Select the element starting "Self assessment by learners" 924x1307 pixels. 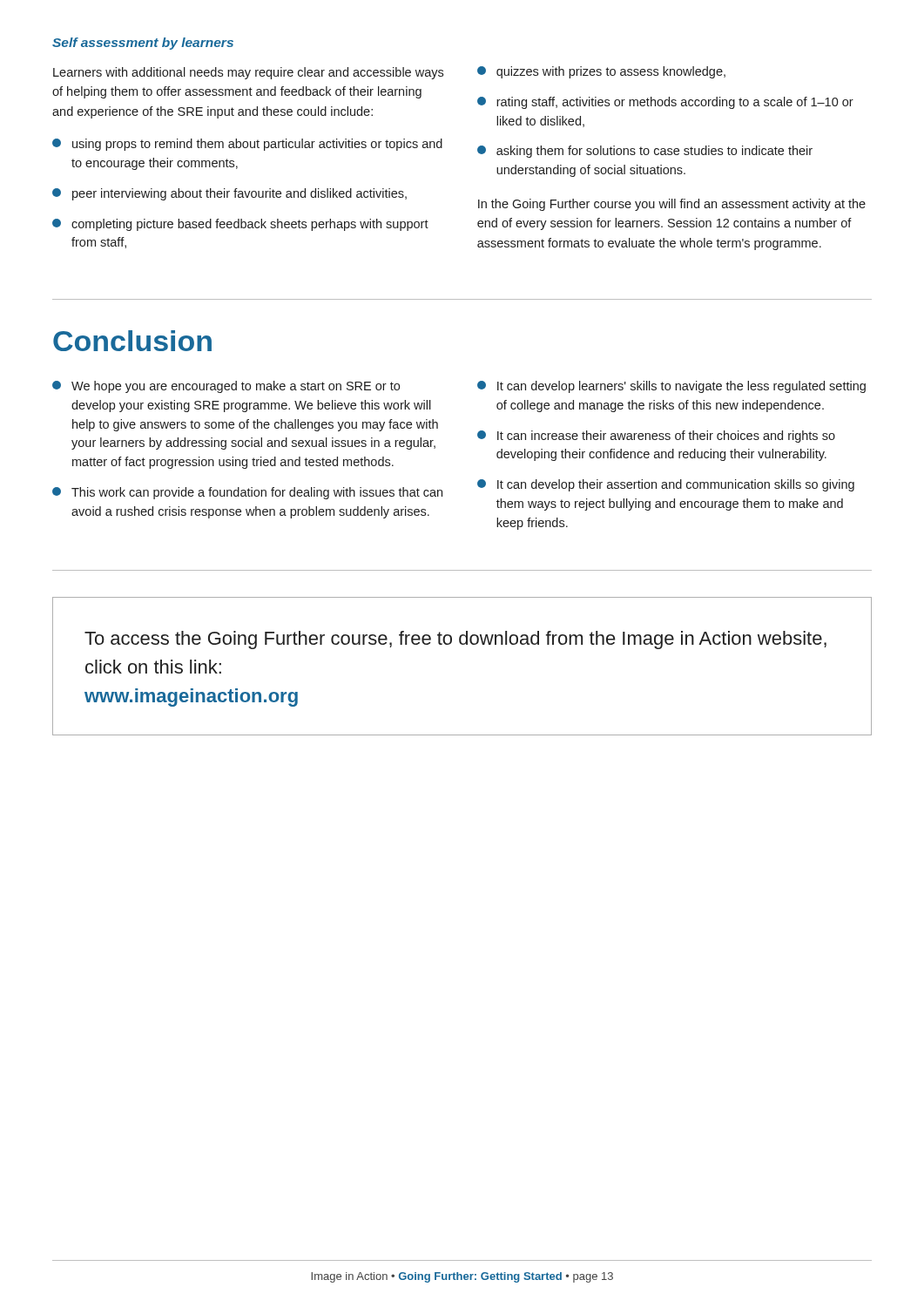tap(143, 42)
